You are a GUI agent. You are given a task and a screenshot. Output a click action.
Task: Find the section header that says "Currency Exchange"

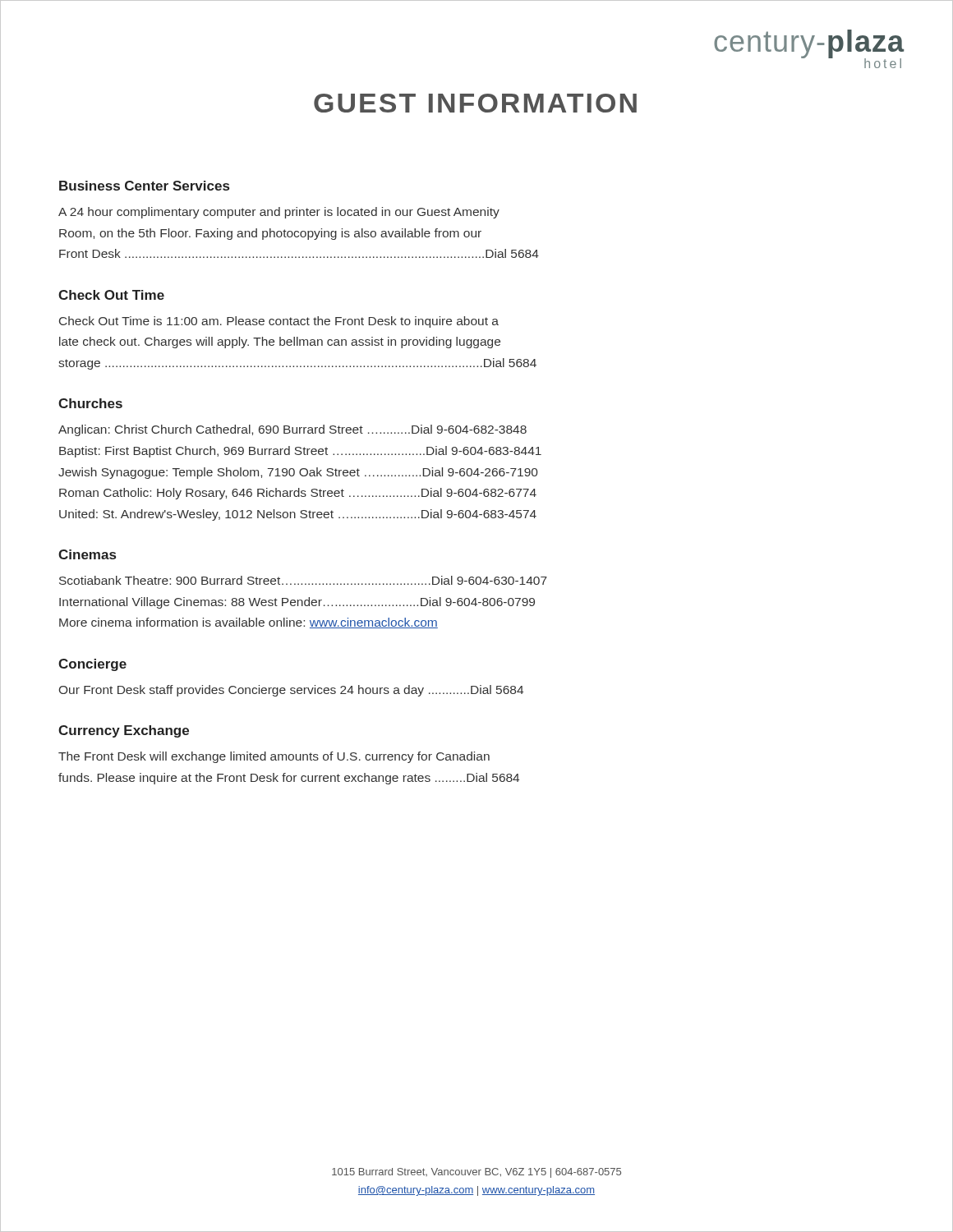coord(124,731)
